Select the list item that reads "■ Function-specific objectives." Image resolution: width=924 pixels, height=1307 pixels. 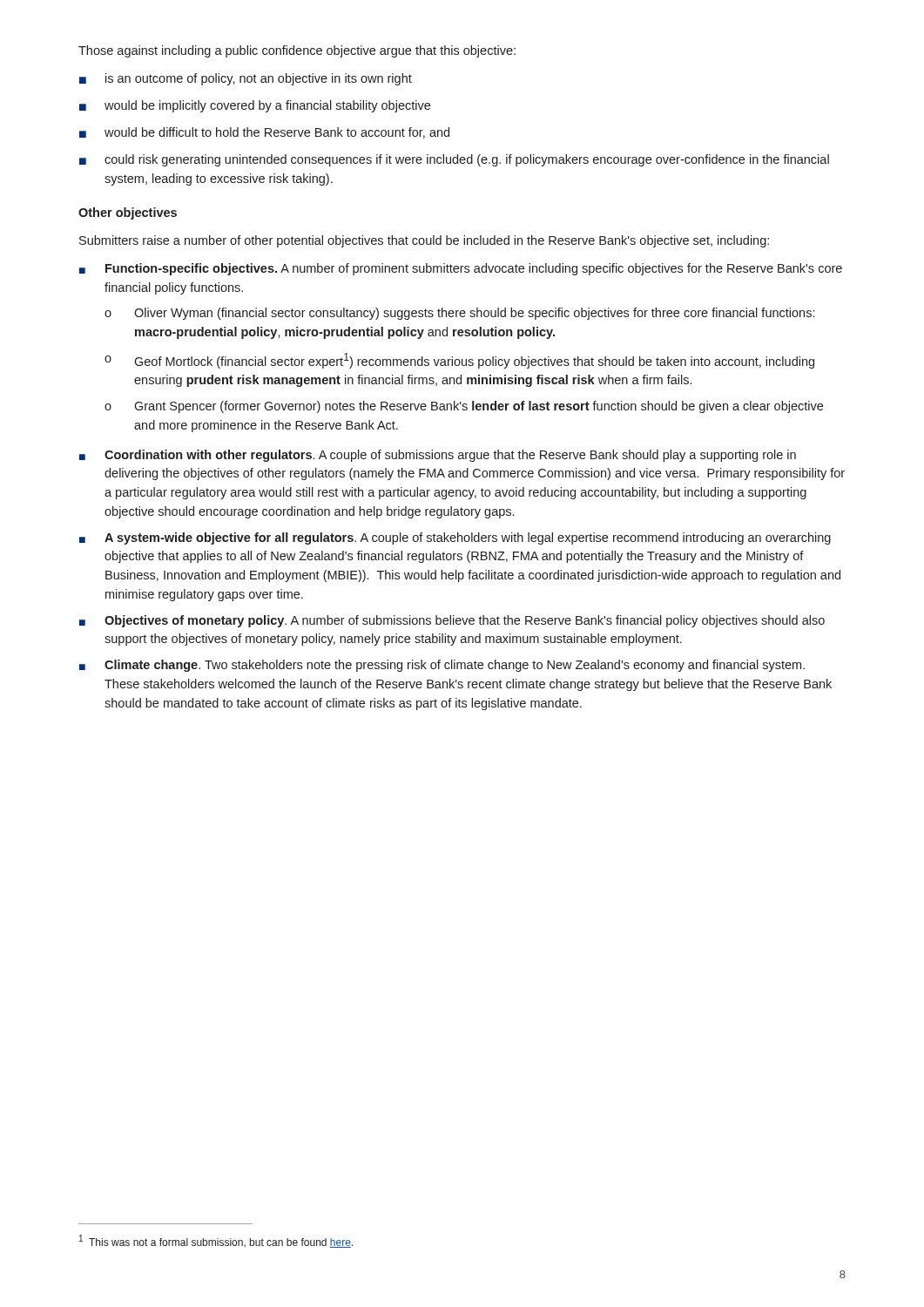[462, 351]
